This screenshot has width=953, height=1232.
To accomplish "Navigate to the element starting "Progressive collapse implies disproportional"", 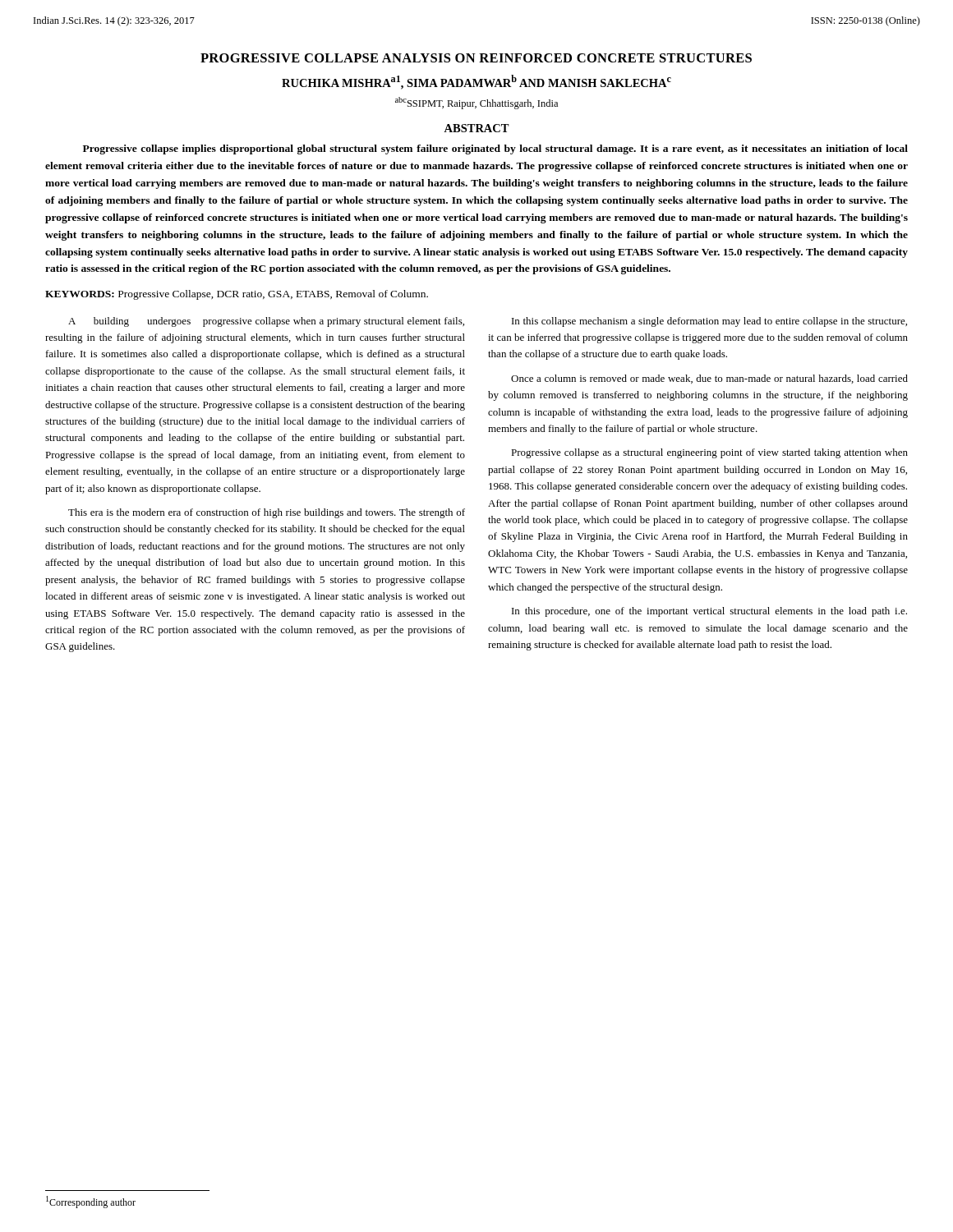I will click(476, 208).
